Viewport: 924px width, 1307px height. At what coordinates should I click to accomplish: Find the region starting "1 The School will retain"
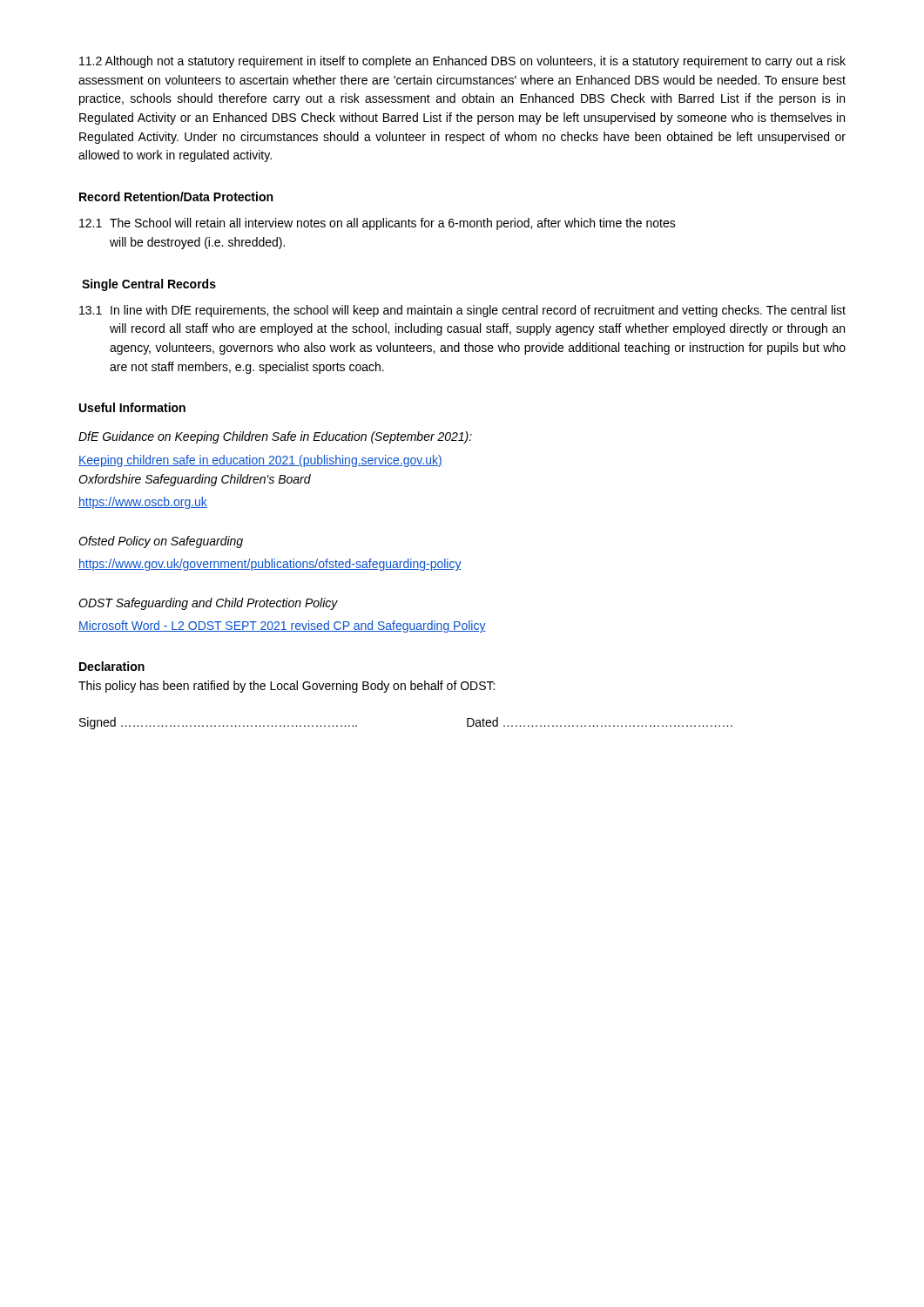pos(462,233)
